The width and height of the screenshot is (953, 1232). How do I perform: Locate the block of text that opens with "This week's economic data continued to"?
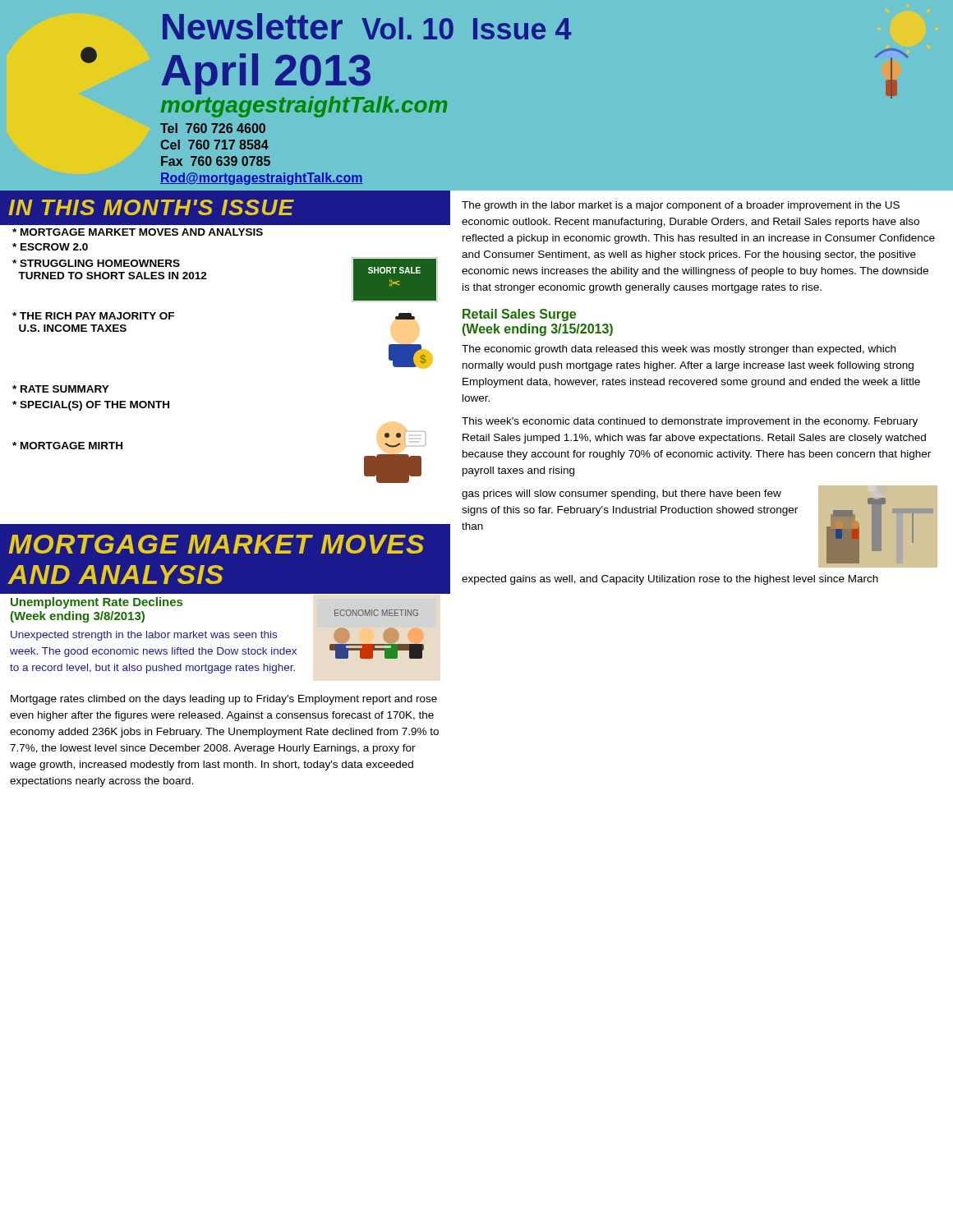696,445
